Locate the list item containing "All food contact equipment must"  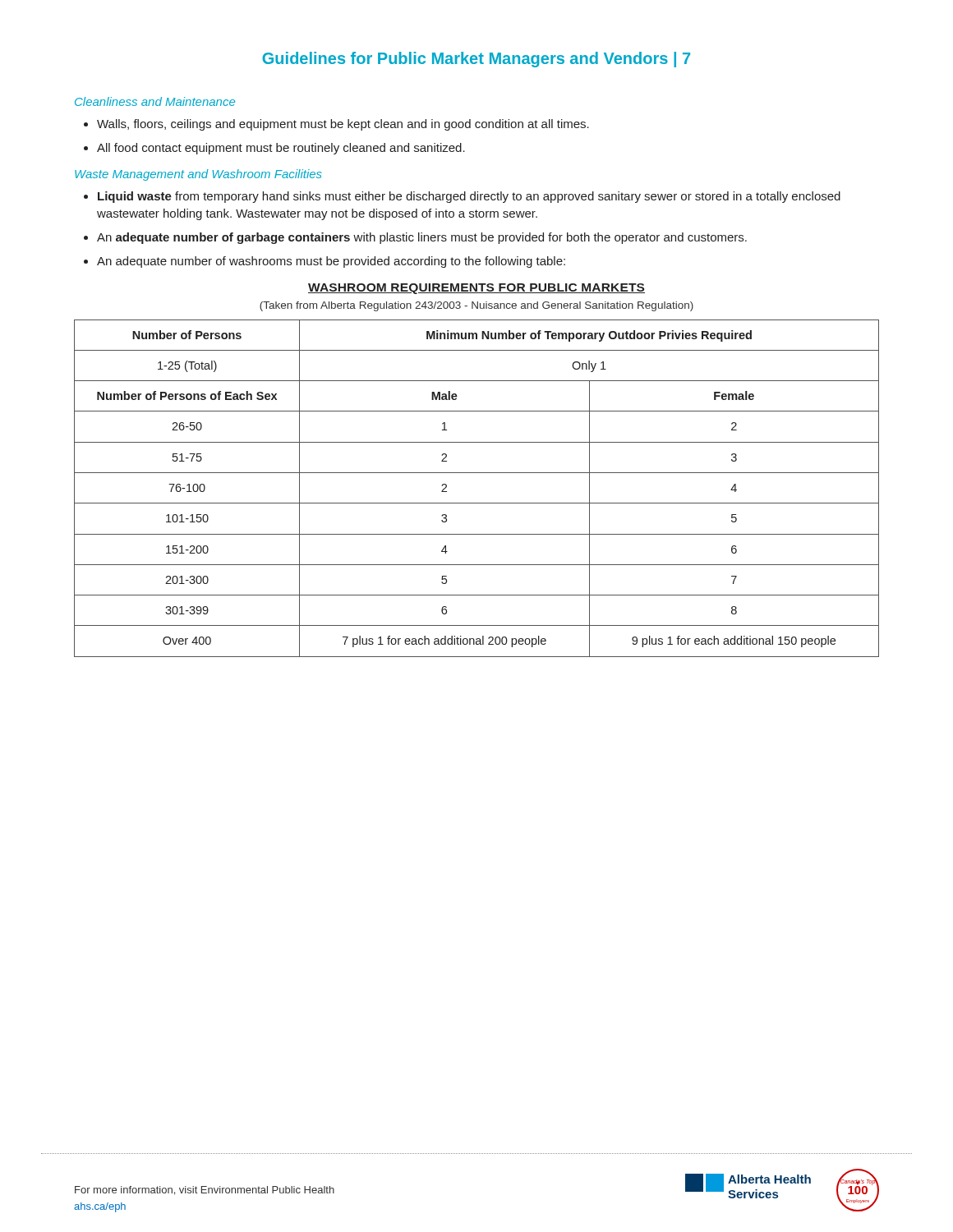click(281, 147)
